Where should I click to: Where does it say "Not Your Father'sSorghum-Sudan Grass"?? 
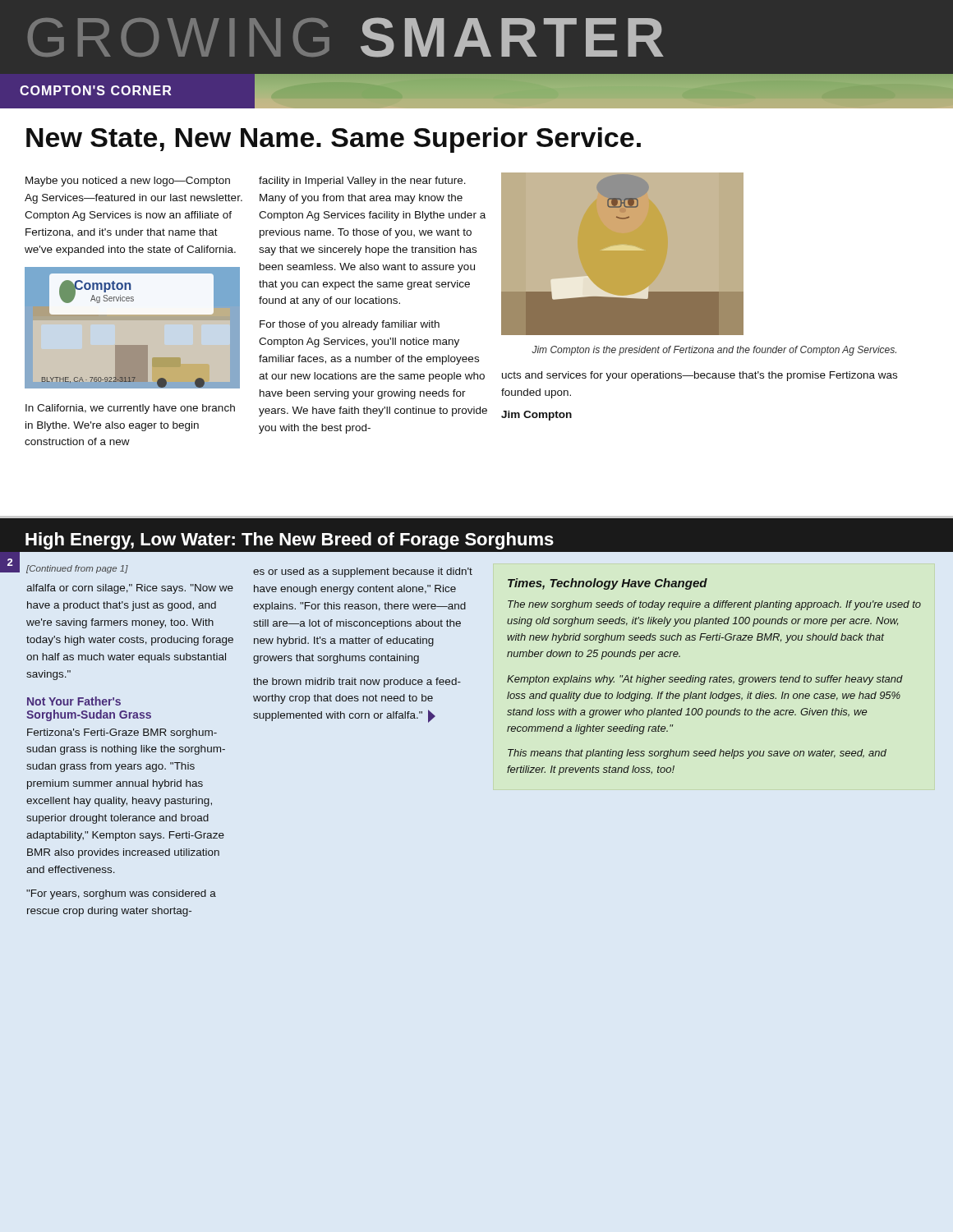coord(89,708)
